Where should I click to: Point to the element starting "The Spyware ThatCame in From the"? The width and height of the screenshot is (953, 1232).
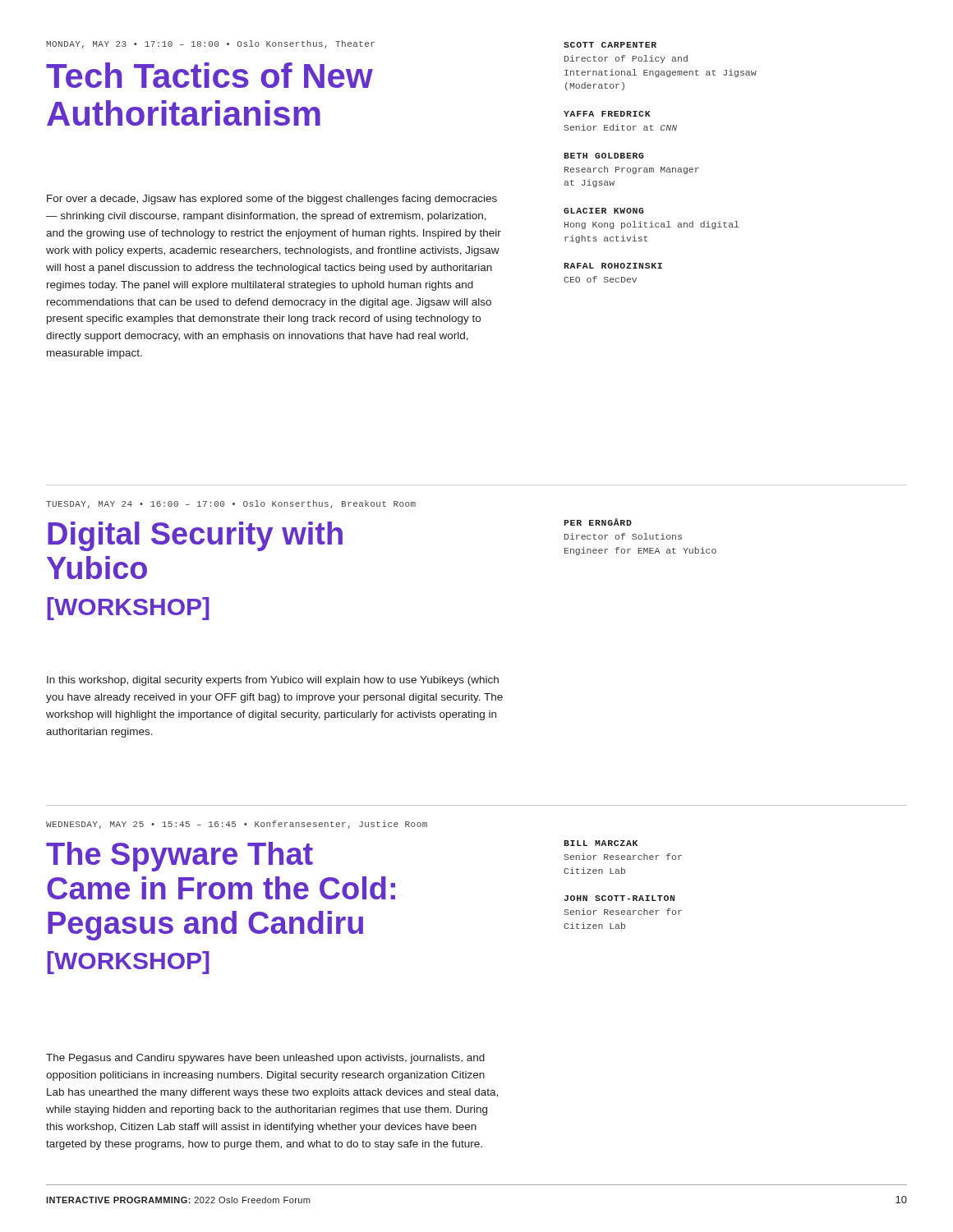(x=276, y=907)
